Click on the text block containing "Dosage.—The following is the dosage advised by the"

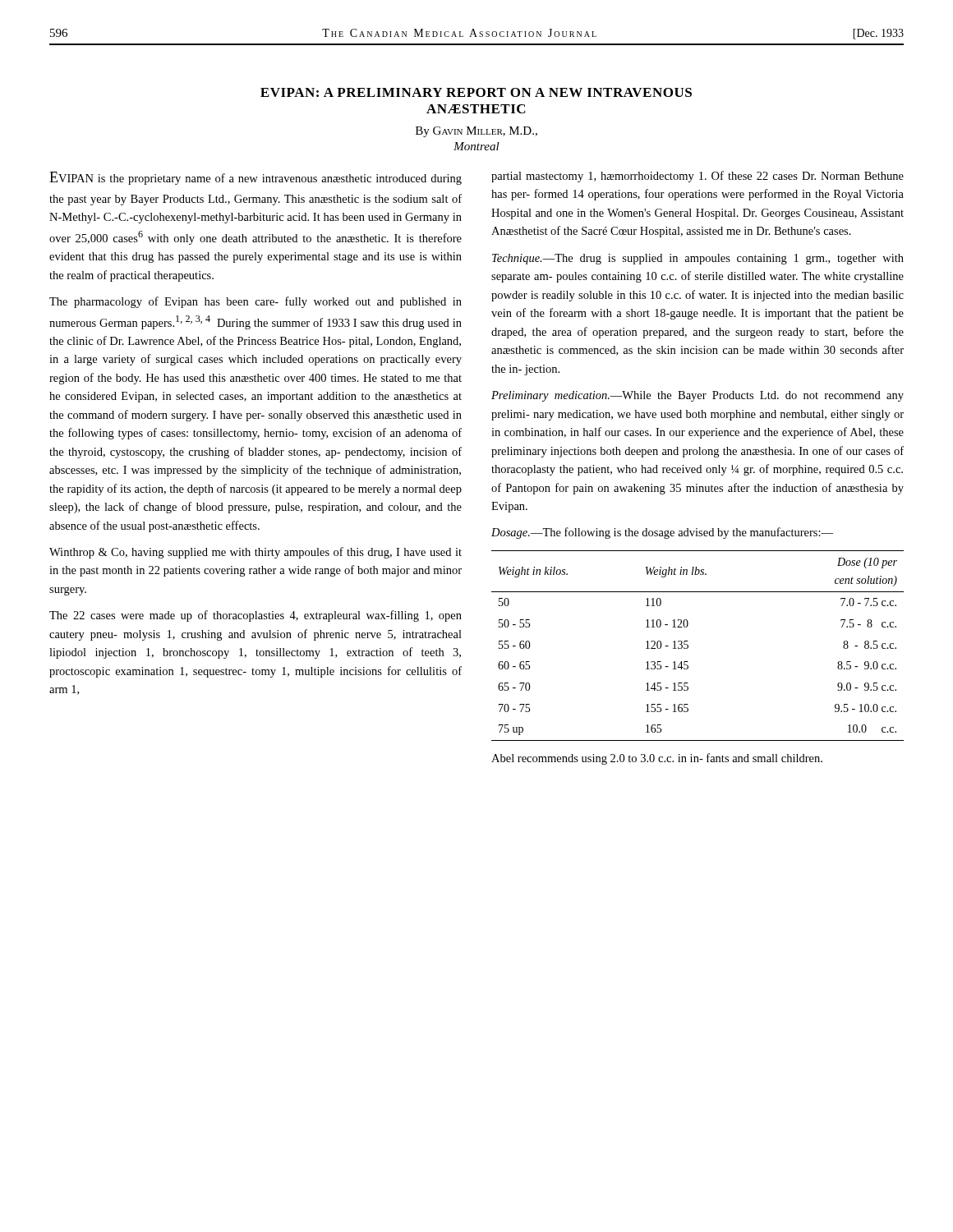click(698, 533)
